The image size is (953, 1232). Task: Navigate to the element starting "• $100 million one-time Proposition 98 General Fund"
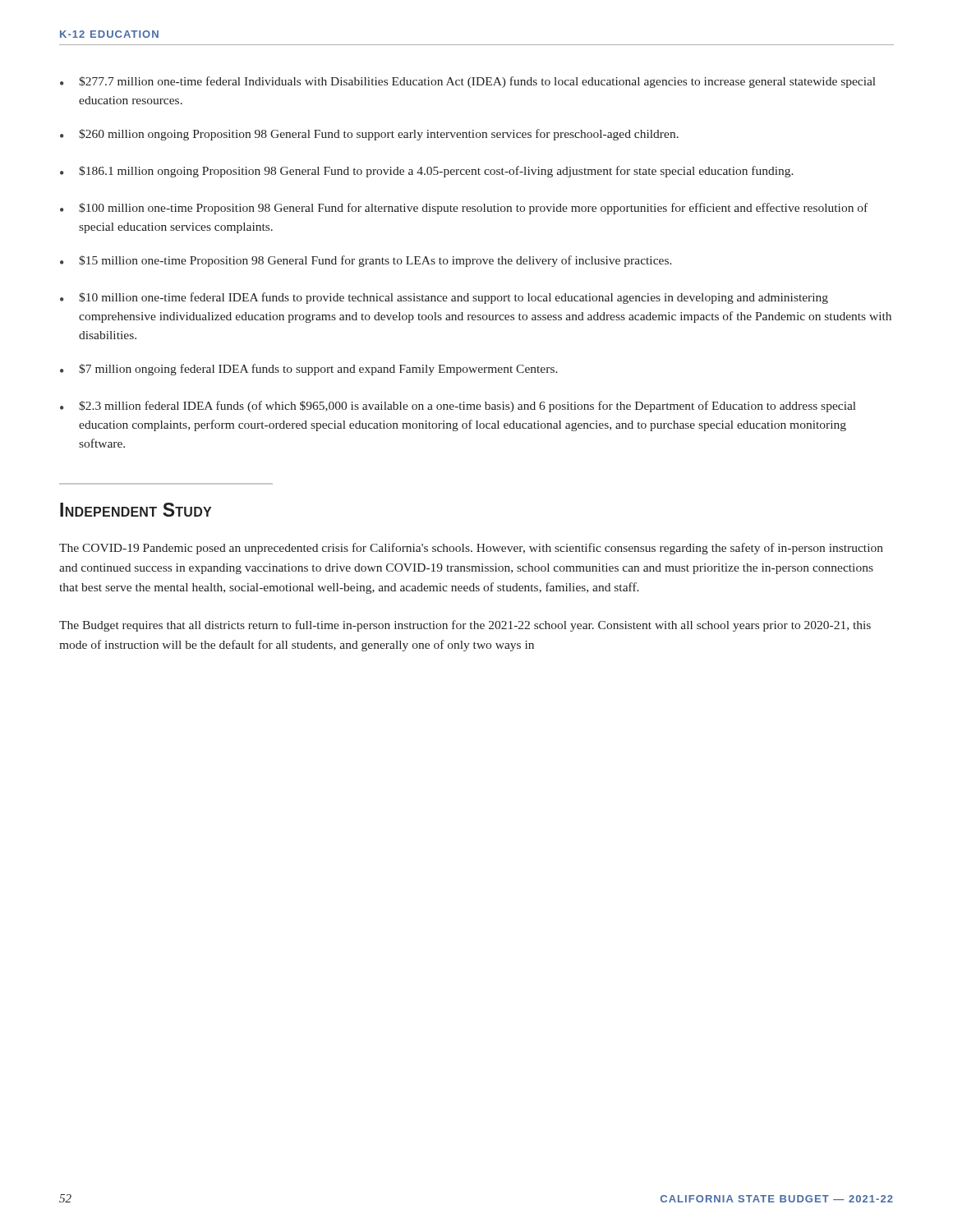pyautogui.click(x=476, y=218)
